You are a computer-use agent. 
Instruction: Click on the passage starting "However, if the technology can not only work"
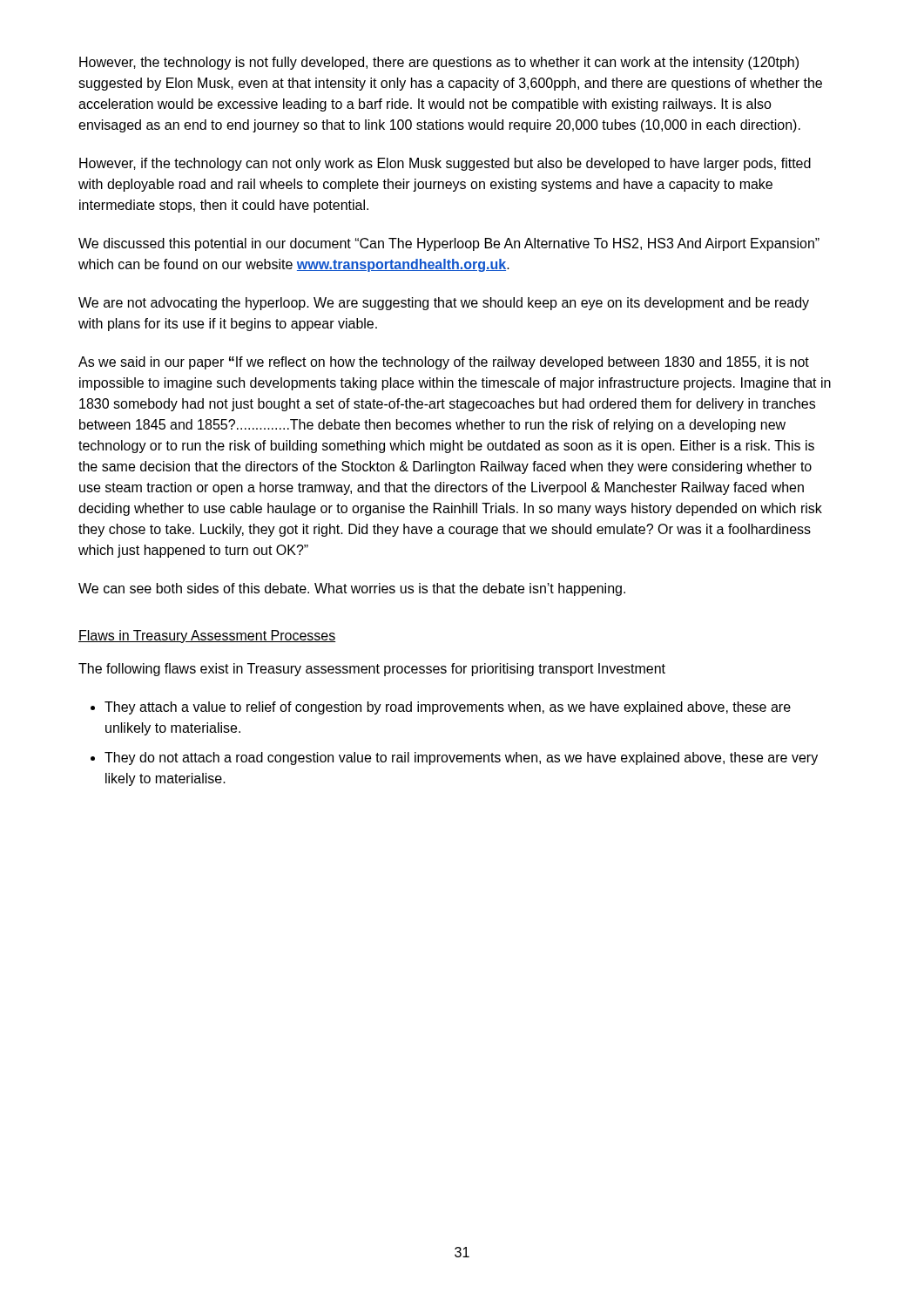[x=445, y=184]
